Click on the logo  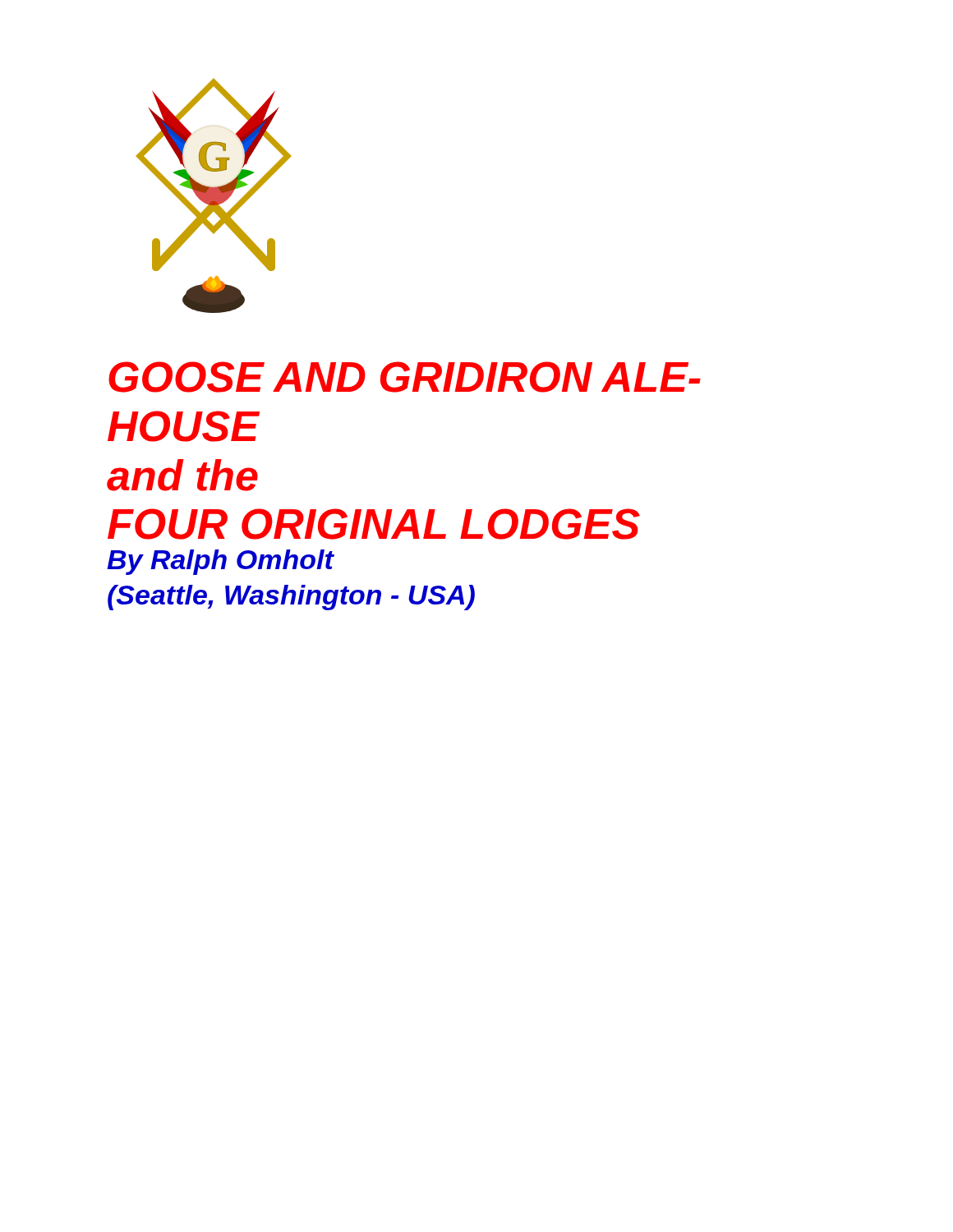[214, 193]
